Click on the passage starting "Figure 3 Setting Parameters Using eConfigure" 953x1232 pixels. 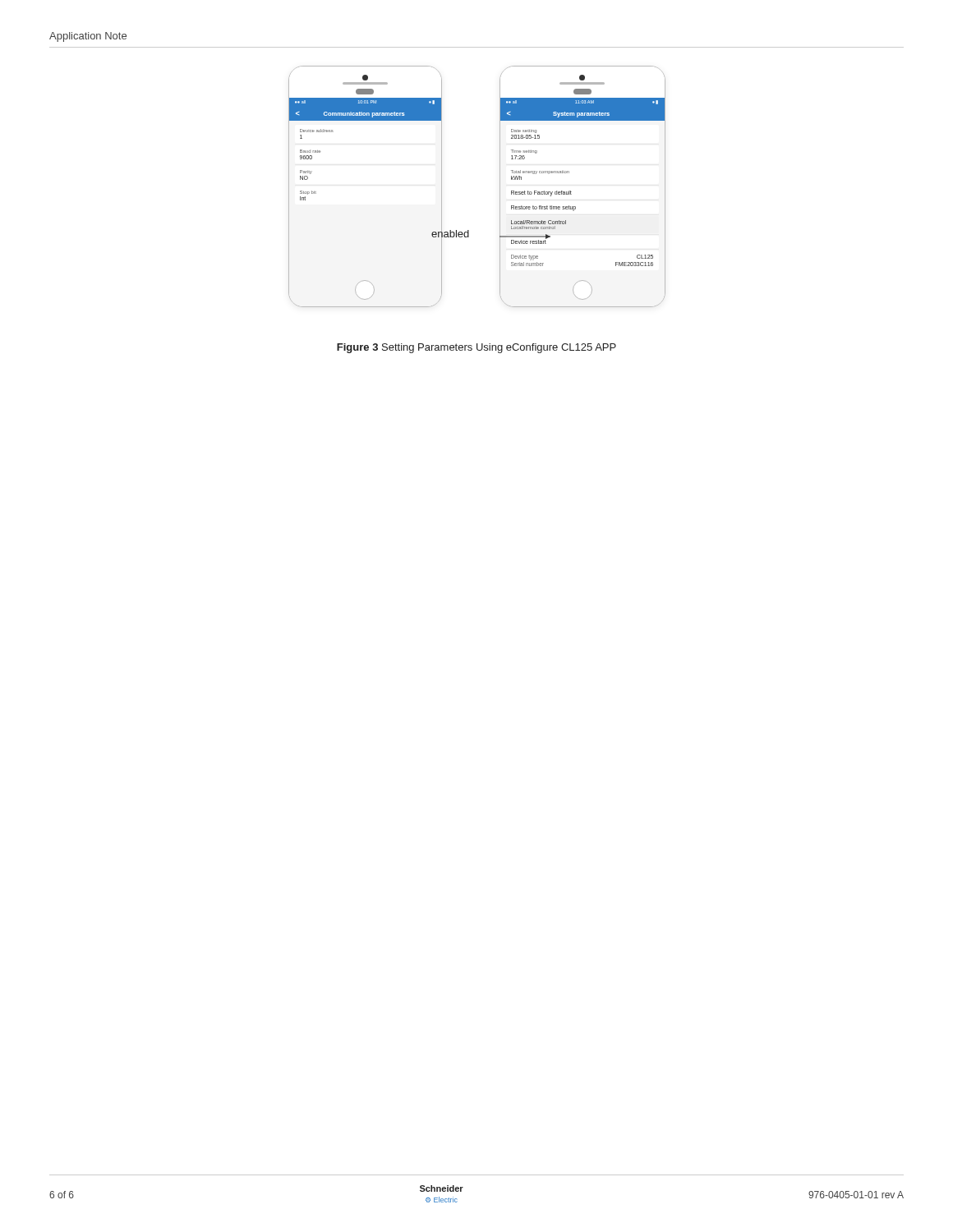pyautogui.click(x=476, y=347)
